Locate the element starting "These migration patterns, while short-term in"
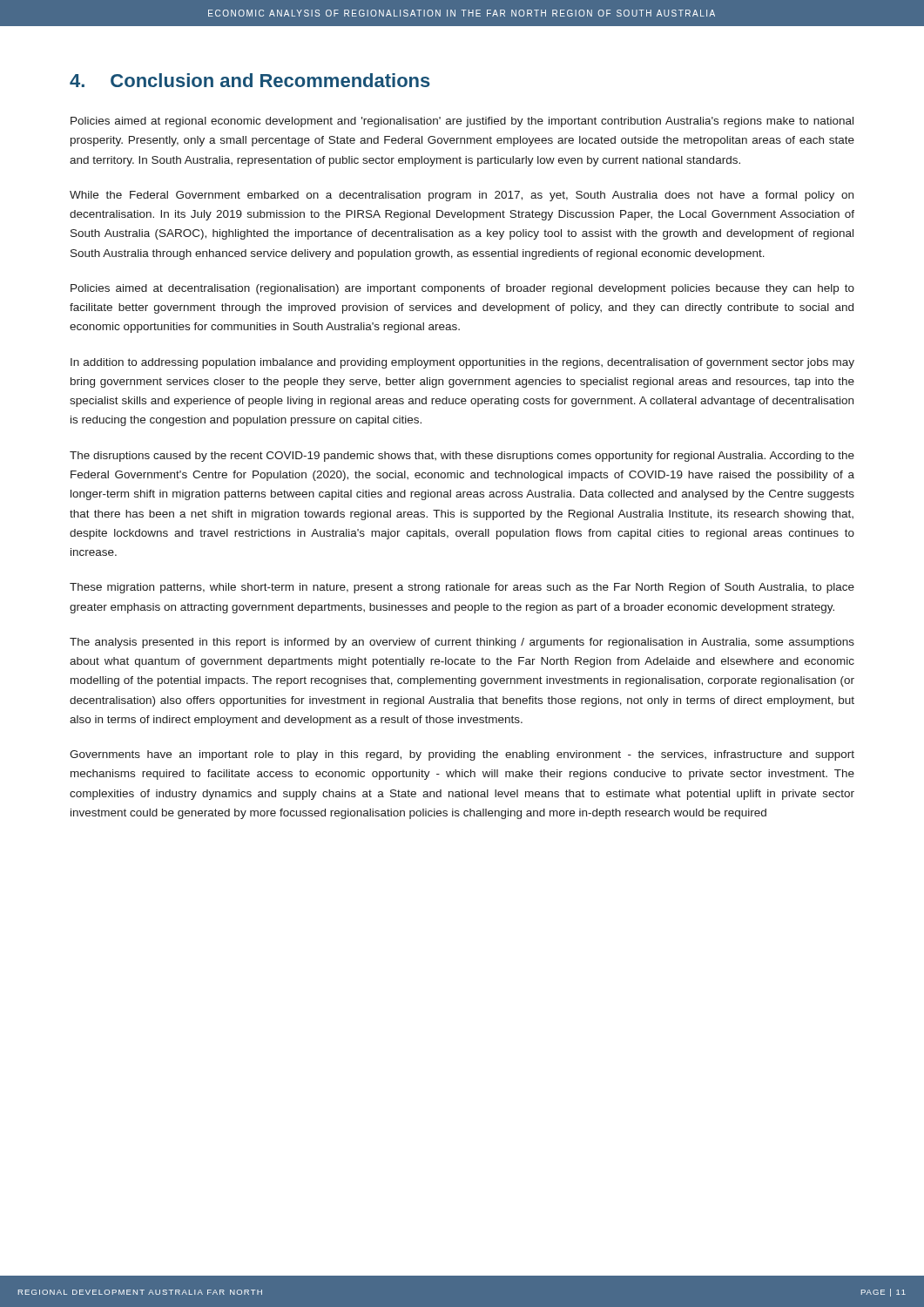Viewport: 924px width, 1307px height. 462,597
